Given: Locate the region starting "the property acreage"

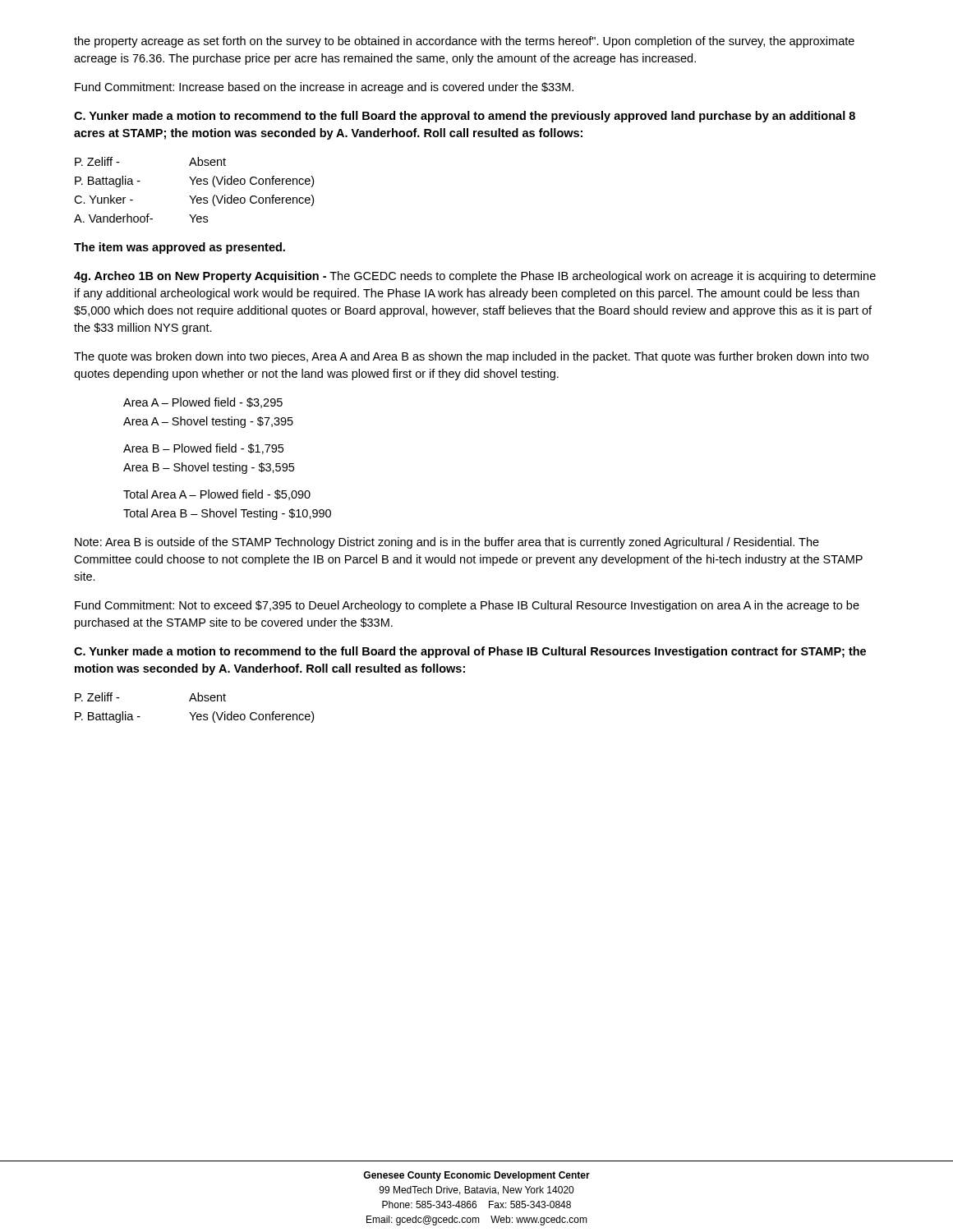Looking at the screenshot, I should point(464,50).
